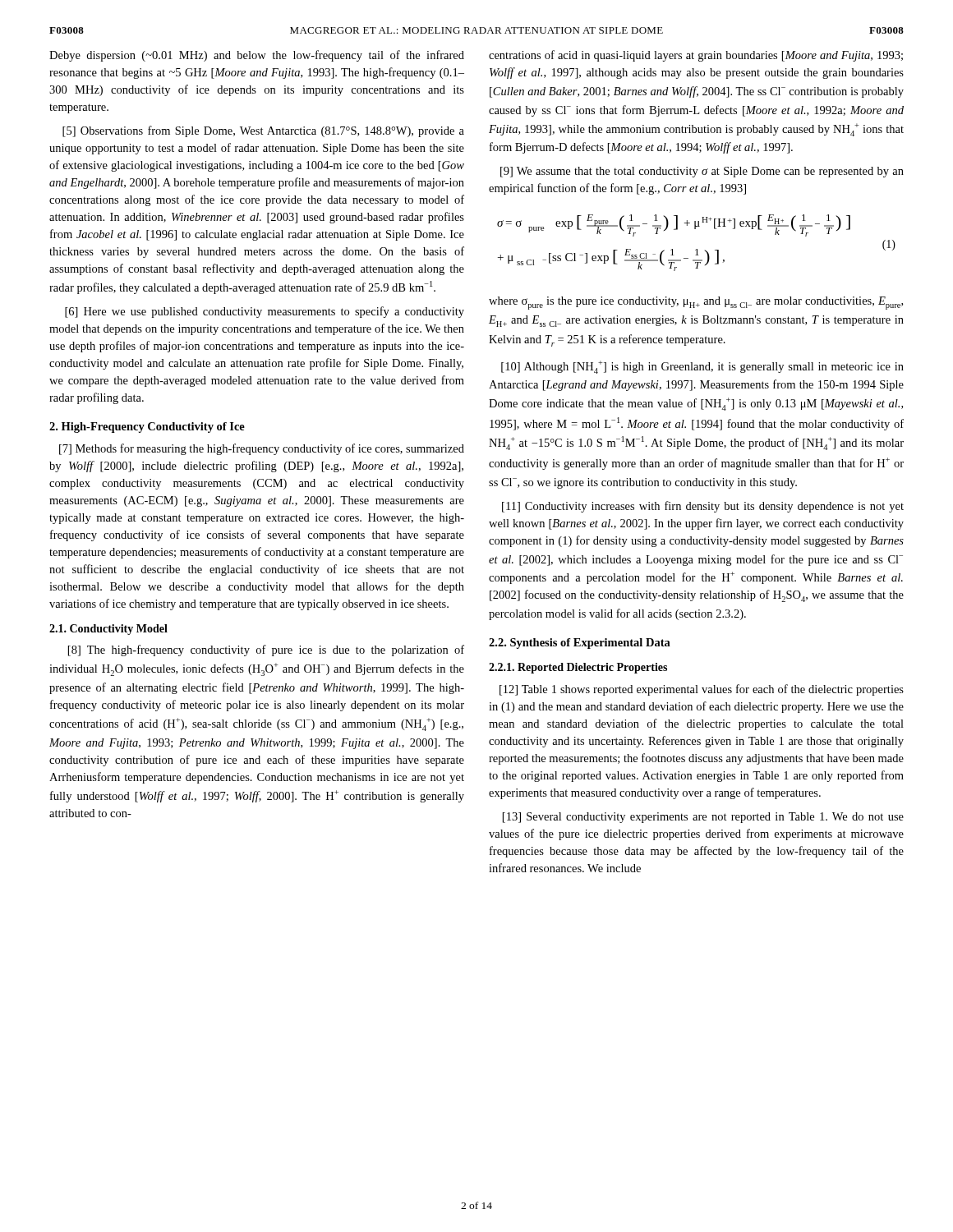Point to the block beginning "[6] Here we"
The image size is (953, 1232).
[x=257, y=355]
